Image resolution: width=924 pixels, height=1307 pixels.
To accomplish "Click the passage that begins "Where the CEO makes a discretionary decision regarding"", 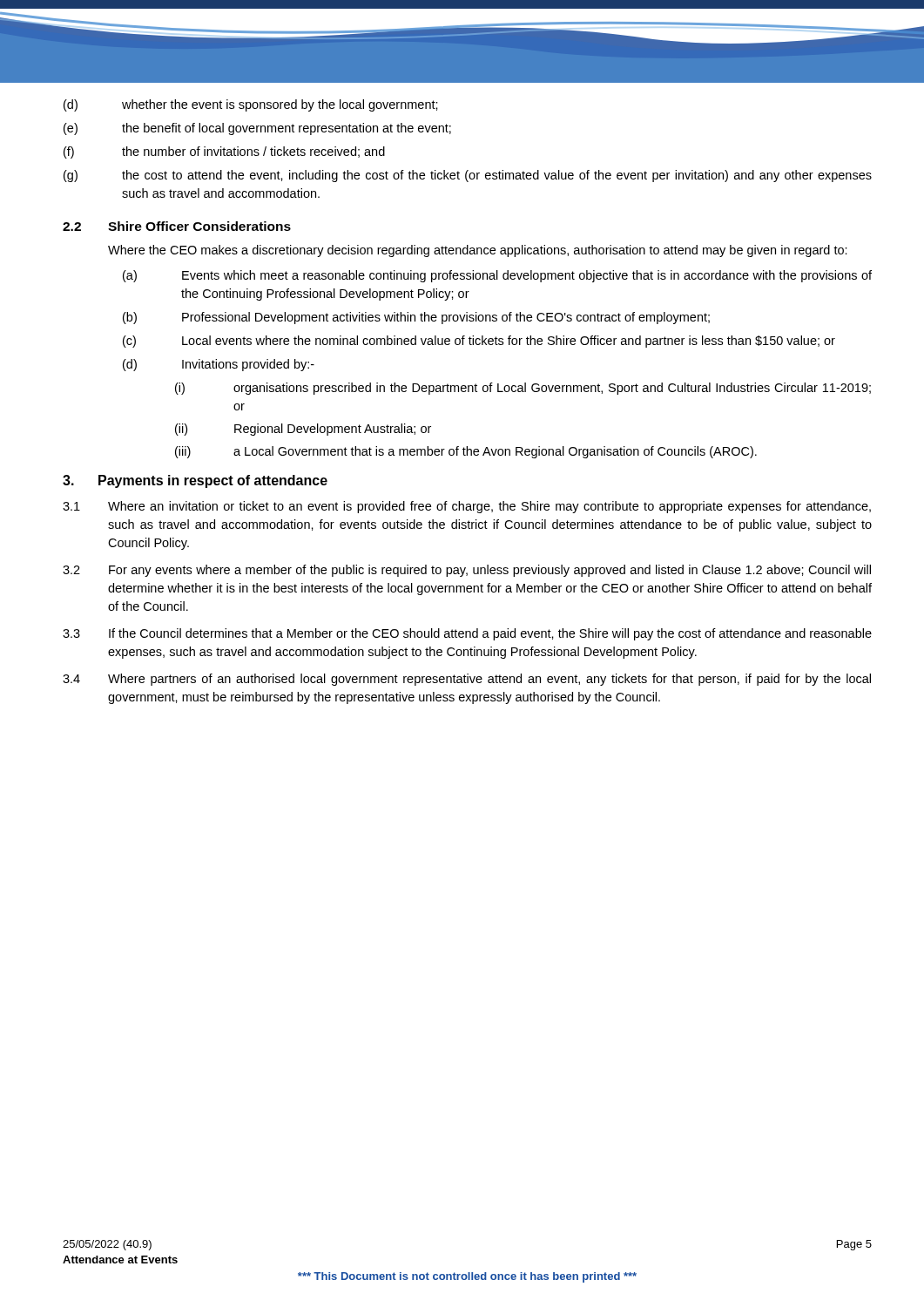I will click(x=478, y=250).
